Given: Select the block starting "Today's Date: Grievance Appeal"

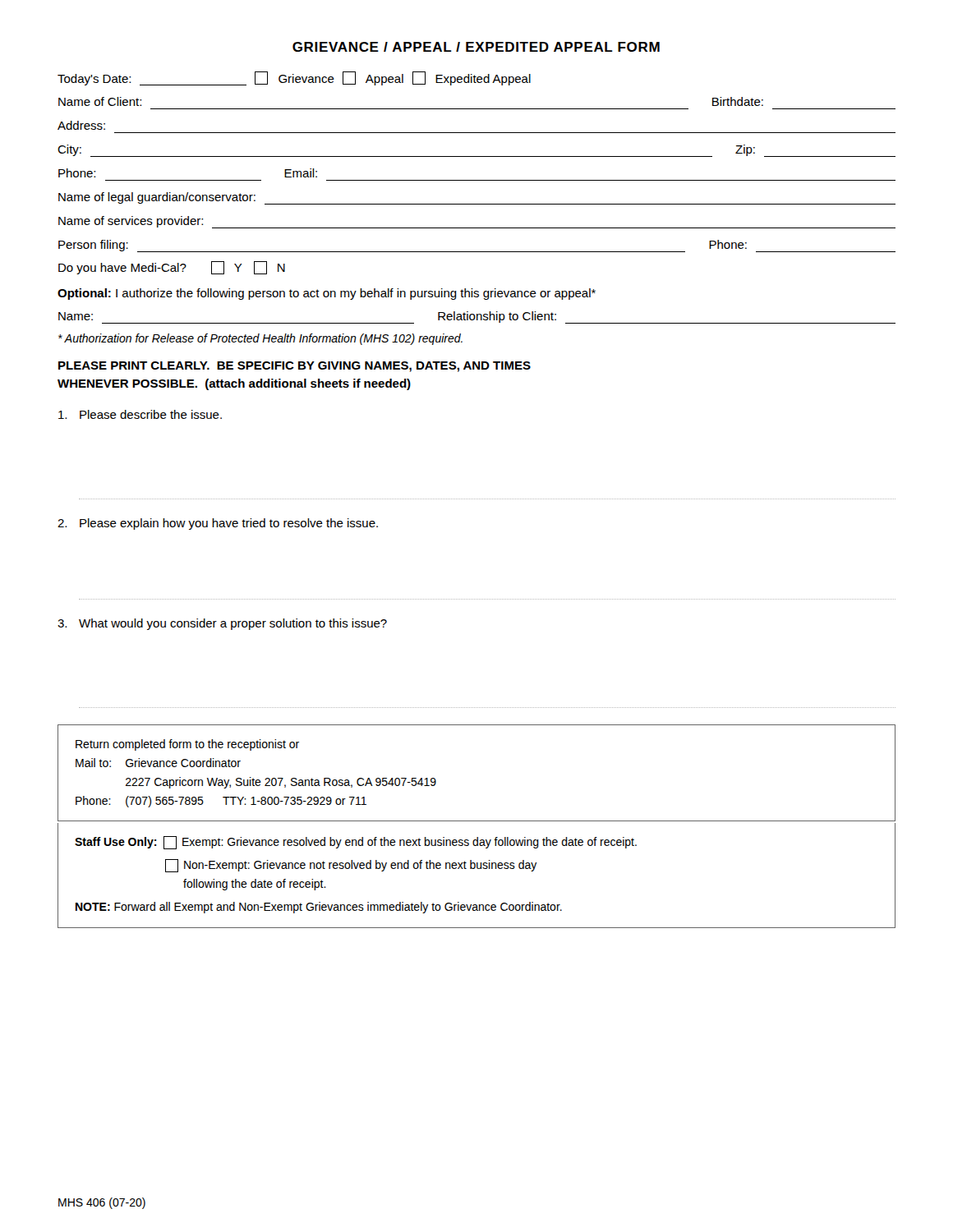Looking at the screenshot, I should [294, 78].
